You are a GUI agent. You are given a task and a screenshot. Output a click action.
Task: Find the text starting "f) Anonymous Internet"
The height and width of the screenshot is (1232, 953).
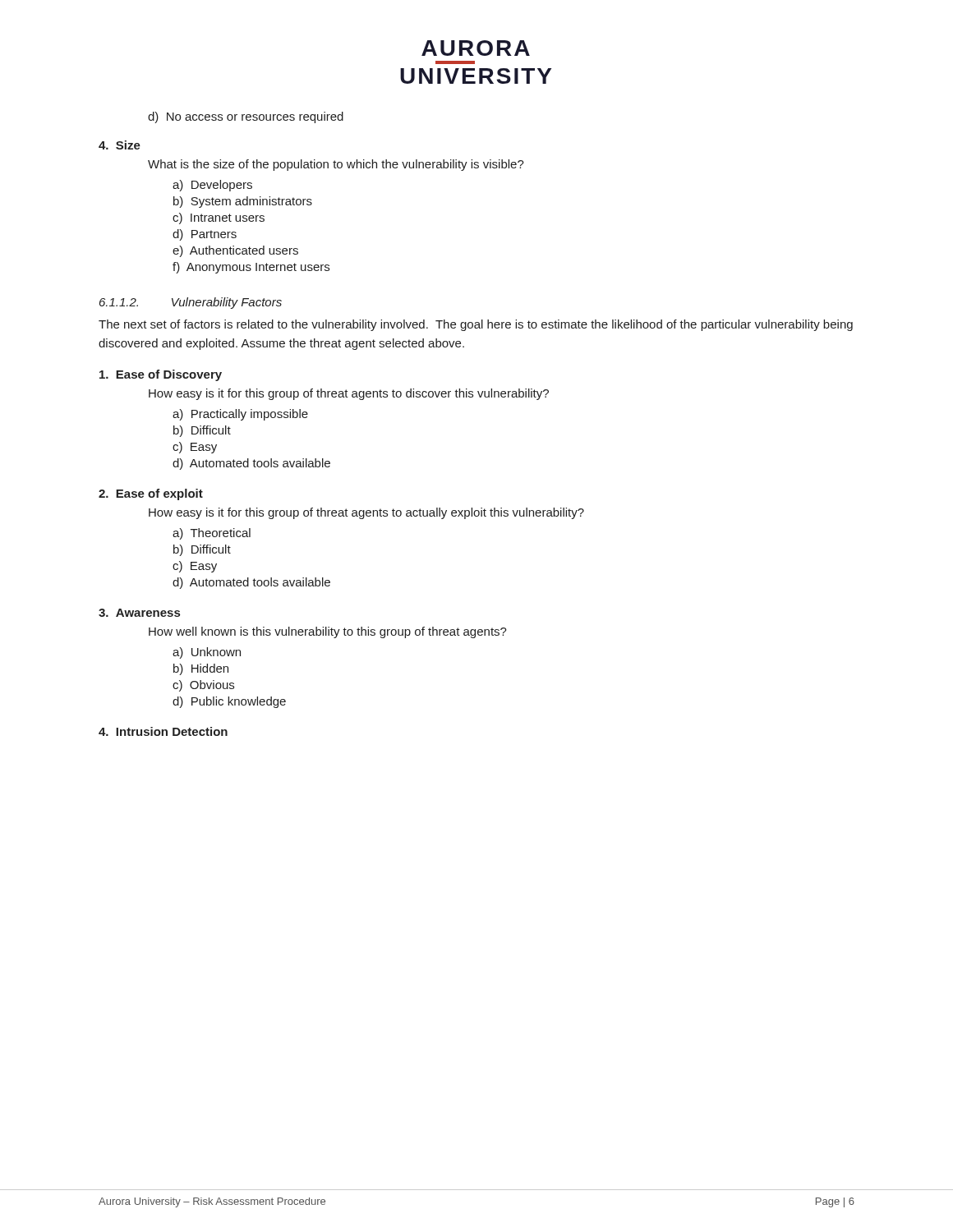pyautogui.click(x=251, y=267)
